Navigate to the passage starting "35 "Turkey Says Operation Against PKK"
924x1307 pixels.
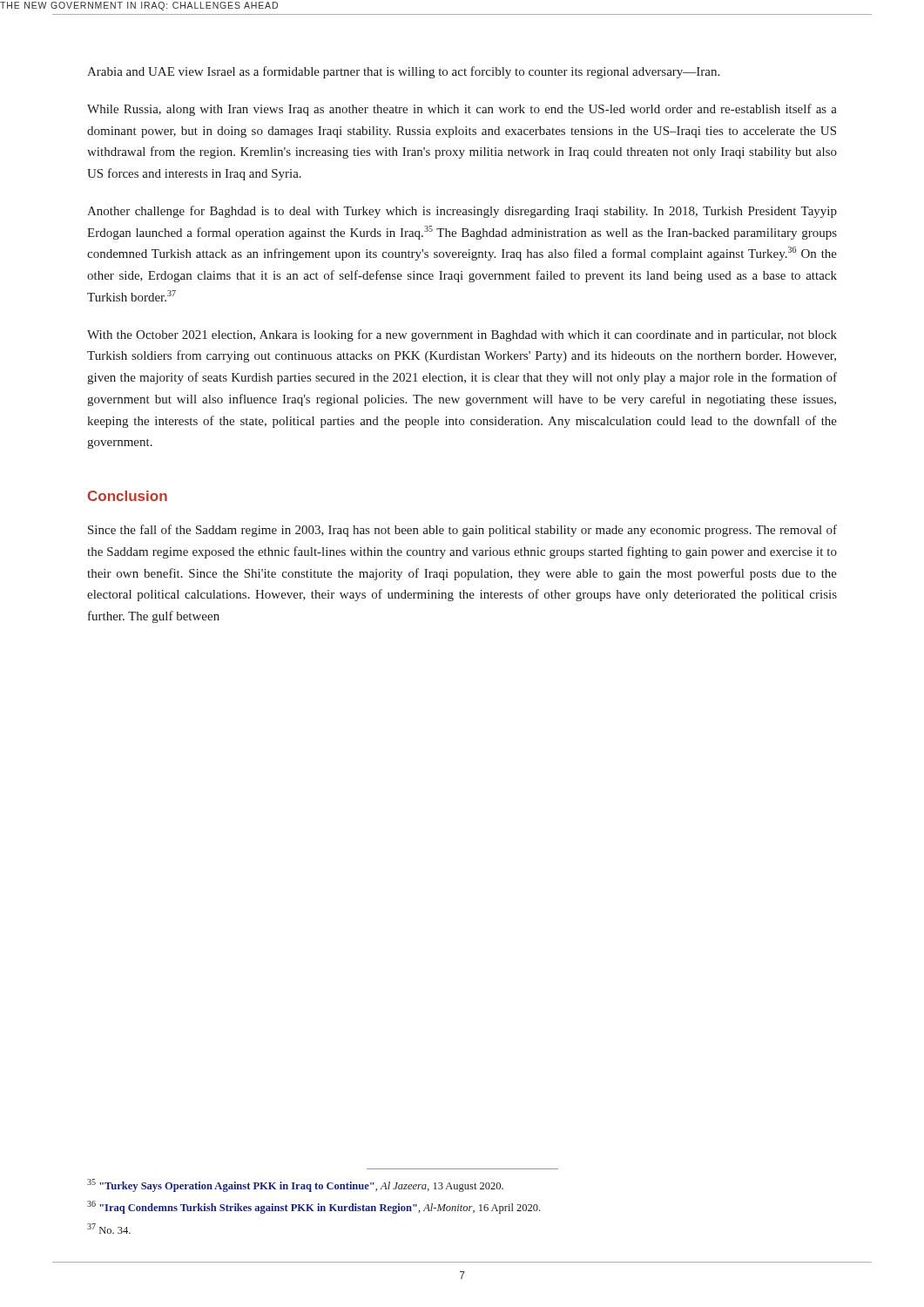click(x=296, y=1185)
